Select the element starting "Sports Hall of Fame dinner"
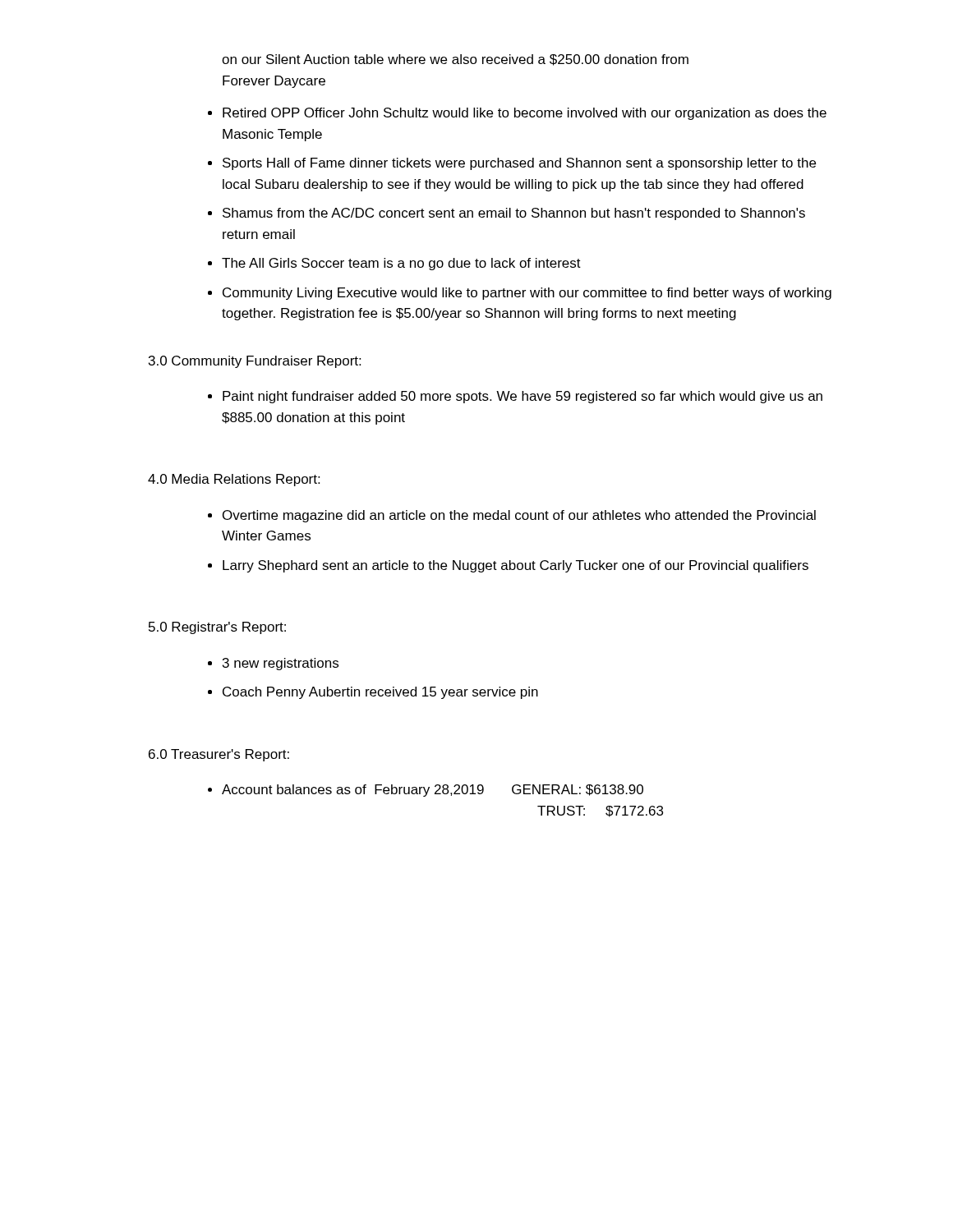 (530, 174)
